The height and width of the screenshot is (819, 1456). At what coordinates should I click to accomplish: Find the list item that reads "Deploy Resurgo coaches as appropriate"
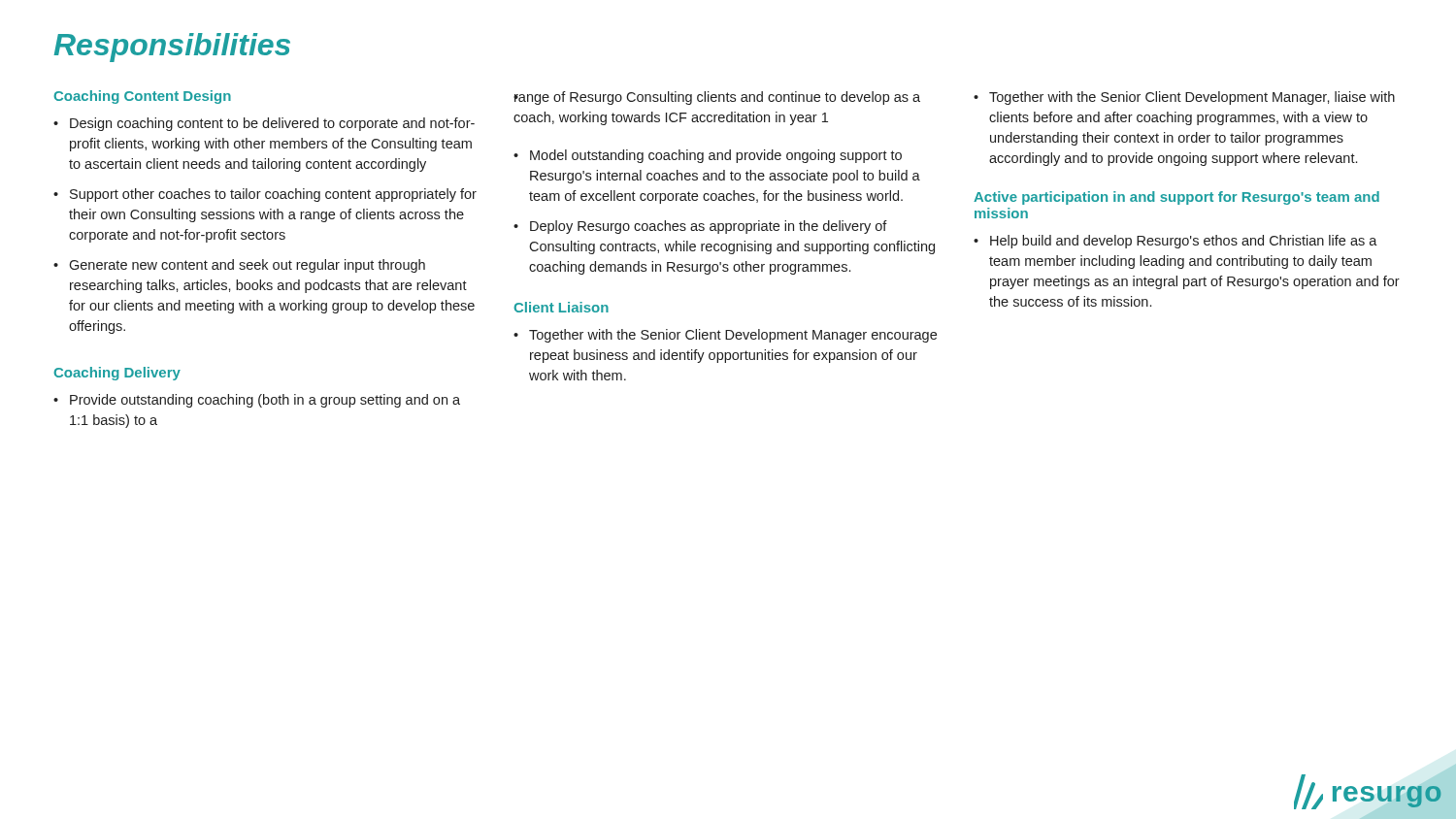[732, 247]
